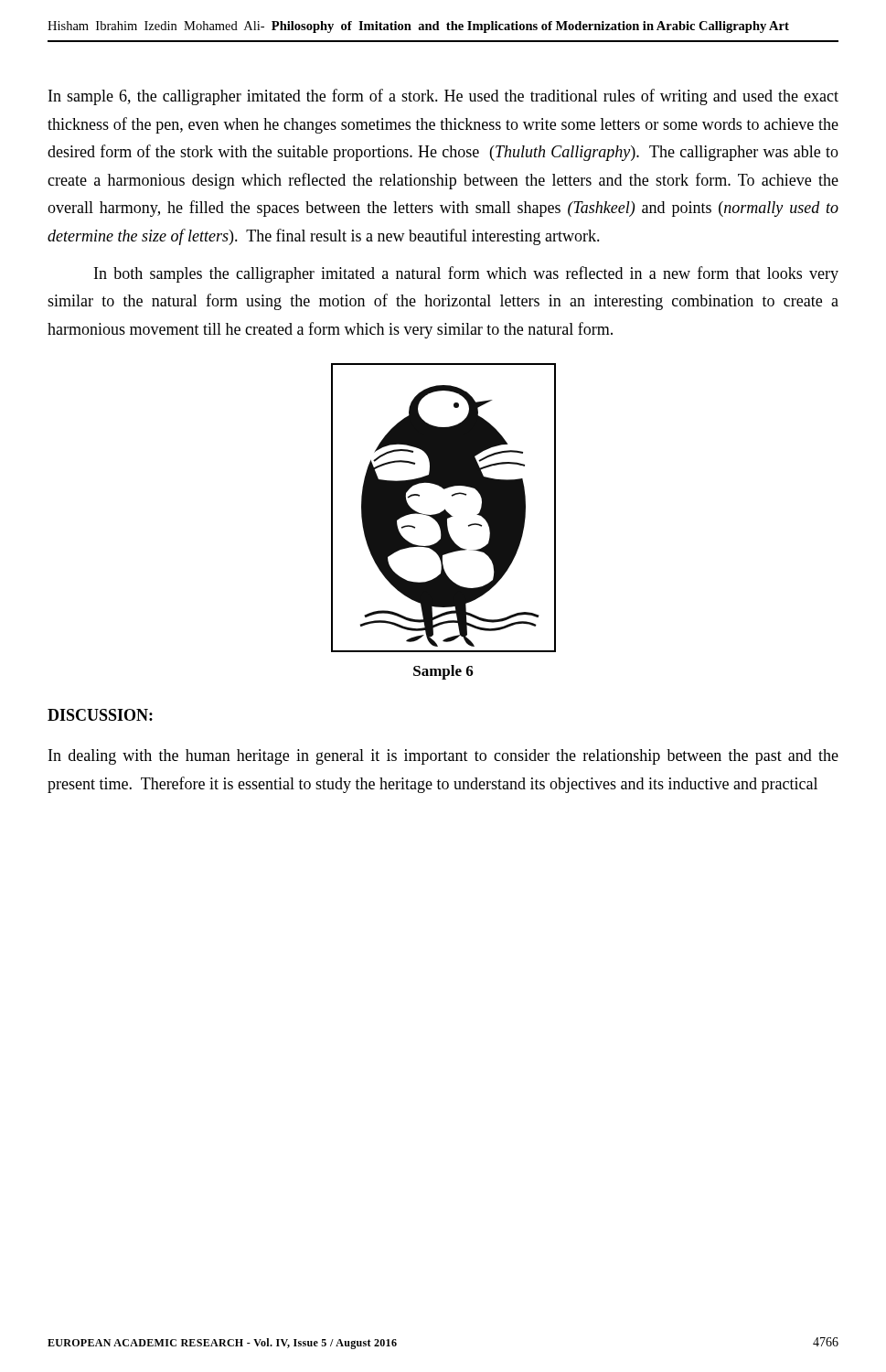The width and height of the screenshot is (886, 1372).
Task: Locate the text "Sample 6"
Action: click(443, 671)
